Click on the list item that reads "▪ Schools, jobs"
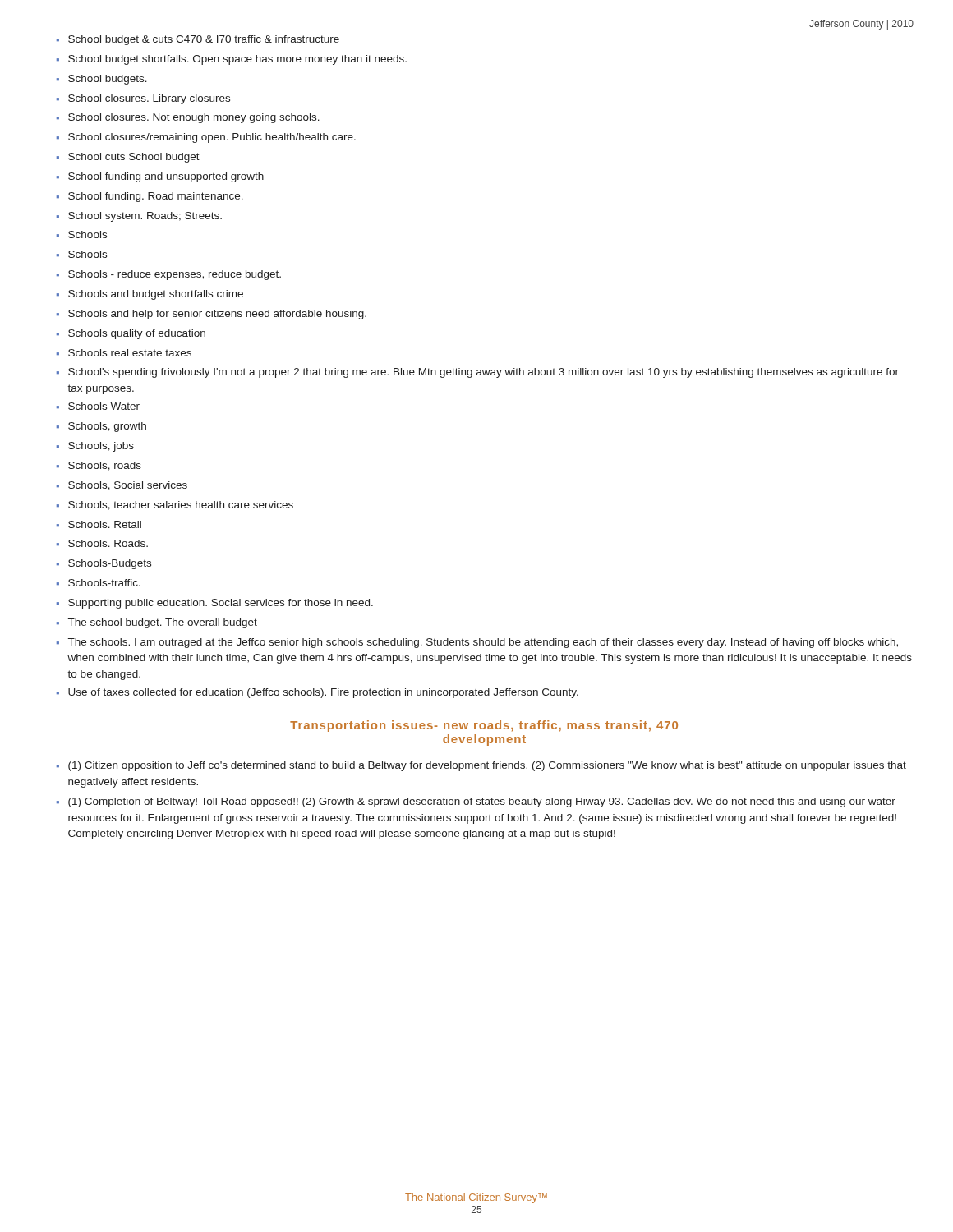This screenshot has width=953, height=1232. 95,447
